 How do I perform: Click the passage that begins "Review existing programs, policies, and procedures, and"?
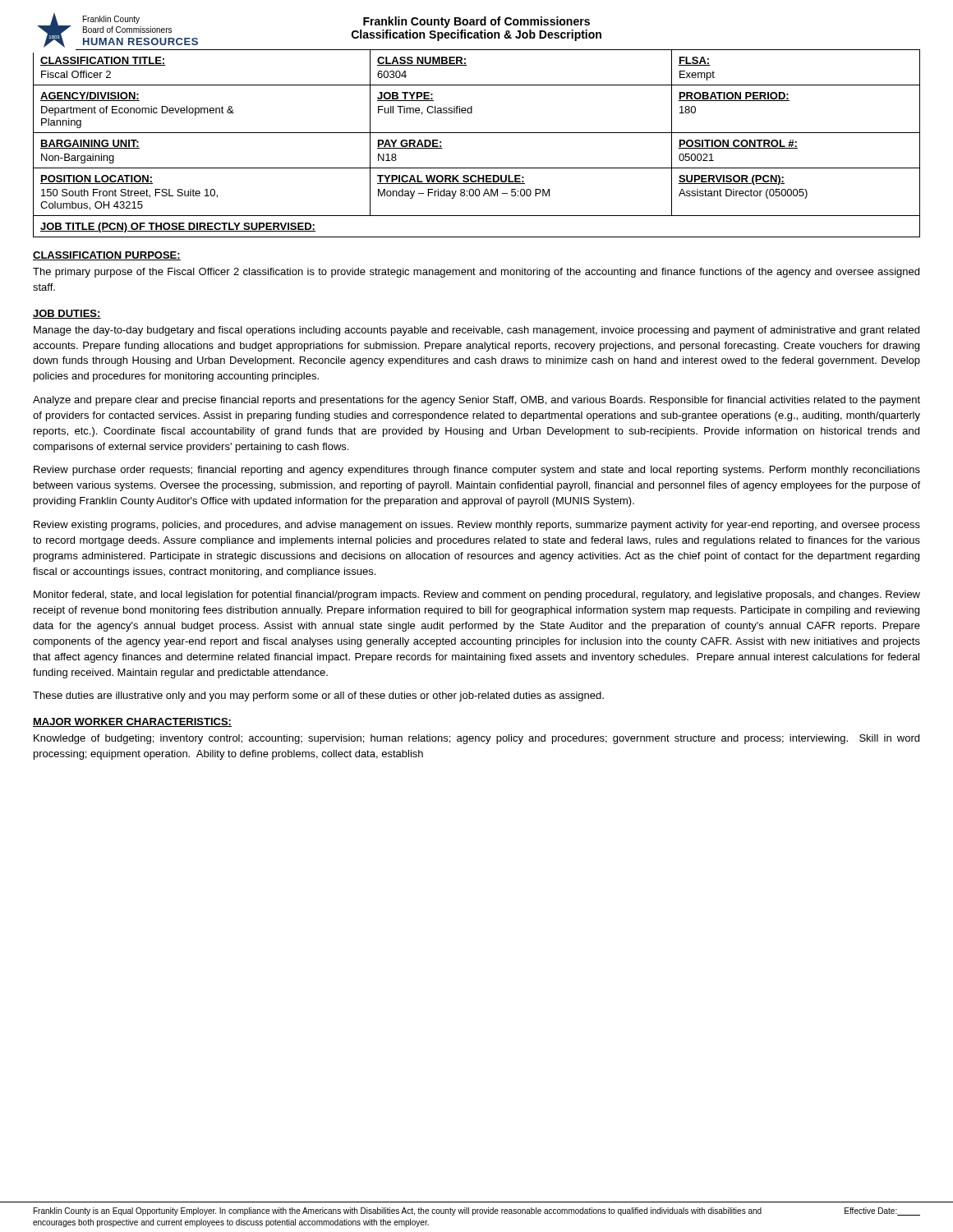(x=476, y=548)
